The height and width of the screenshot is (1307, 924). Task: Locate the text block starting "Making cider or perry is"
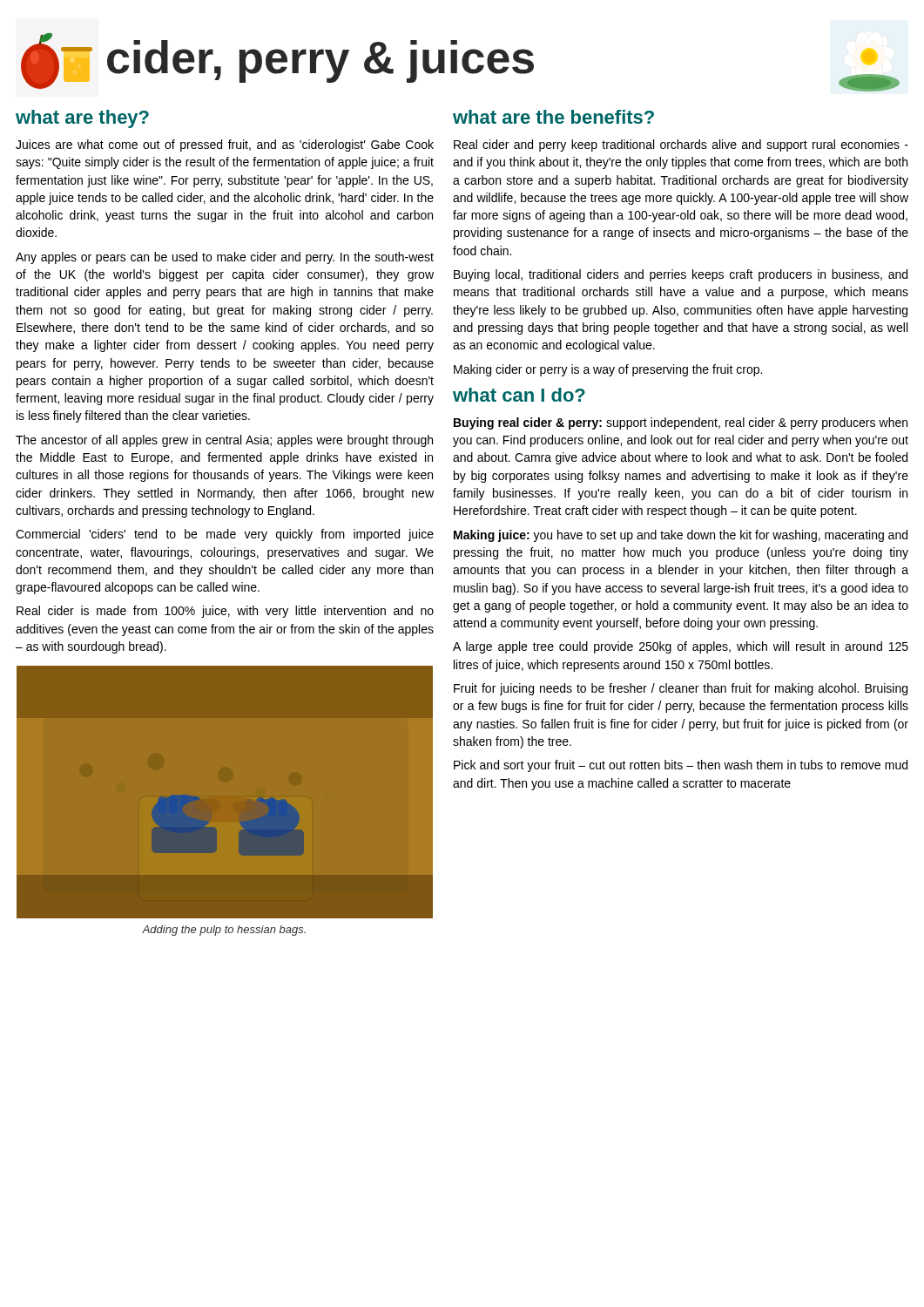coord(681,369)
